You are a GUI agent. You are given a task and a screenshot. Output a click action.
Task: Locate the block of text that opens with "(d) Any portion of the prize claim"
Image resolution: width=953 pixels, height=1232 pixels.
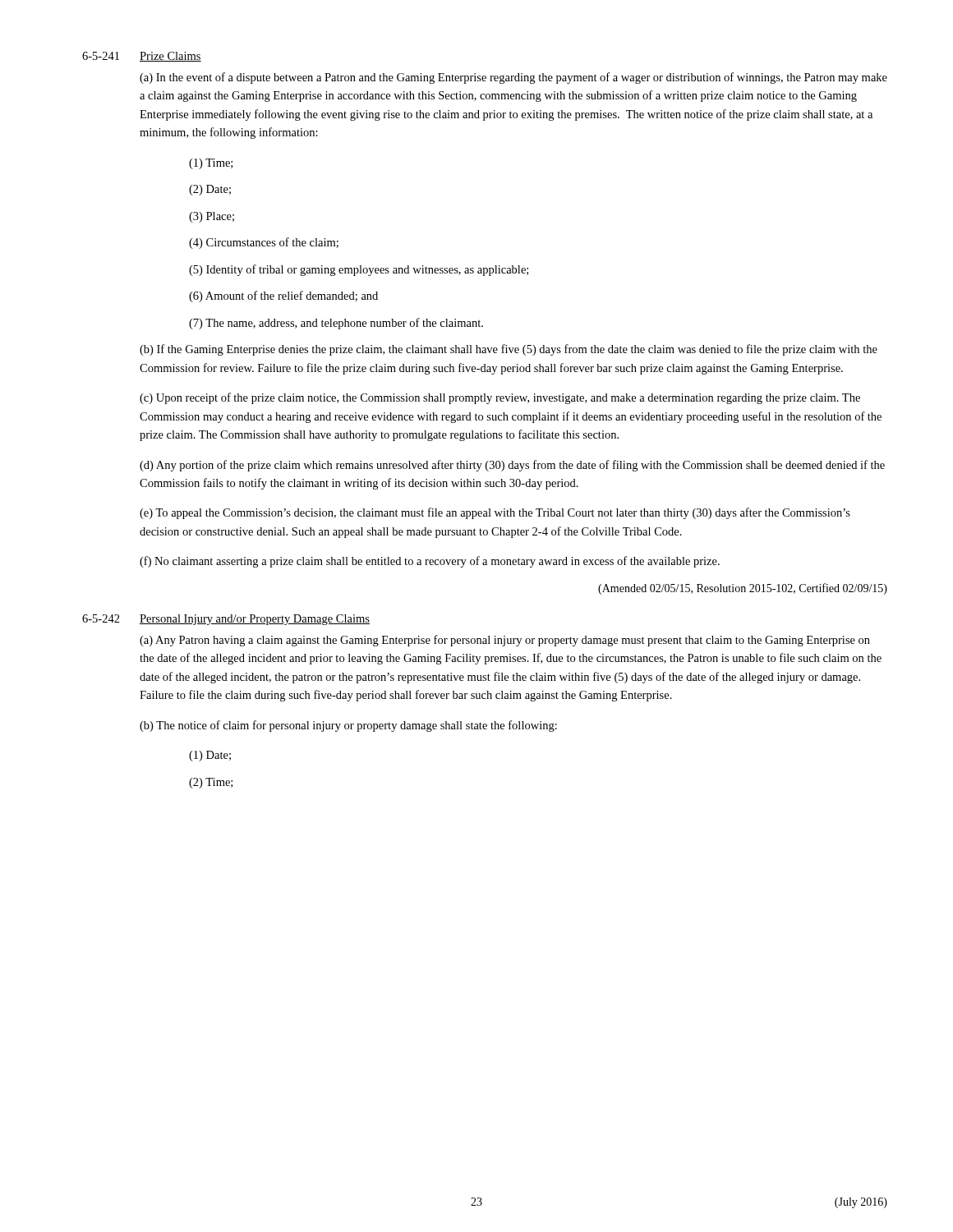512,474
